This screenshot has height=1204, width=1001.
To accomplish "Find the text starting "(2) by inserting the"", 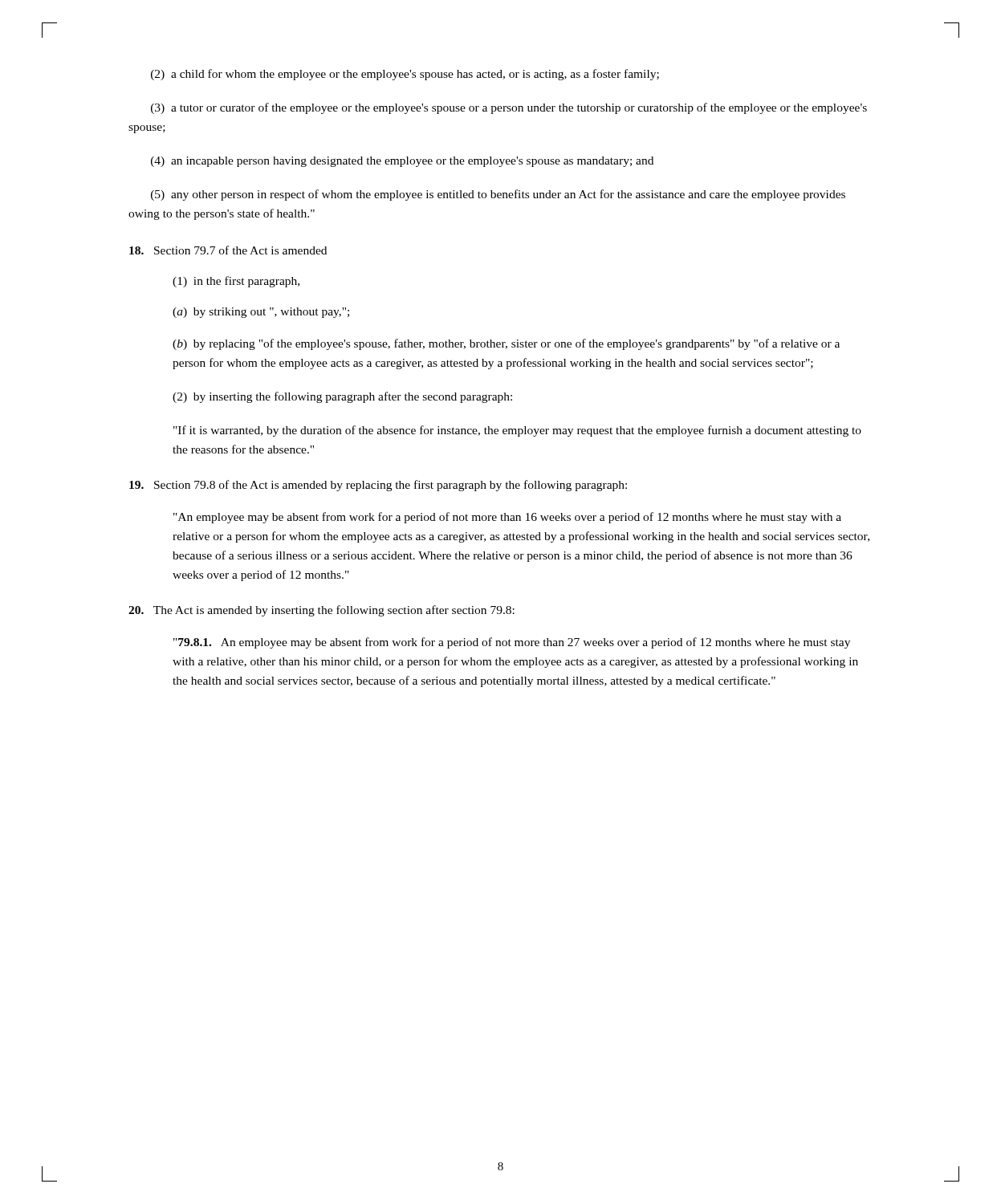I will coord(343,396).
